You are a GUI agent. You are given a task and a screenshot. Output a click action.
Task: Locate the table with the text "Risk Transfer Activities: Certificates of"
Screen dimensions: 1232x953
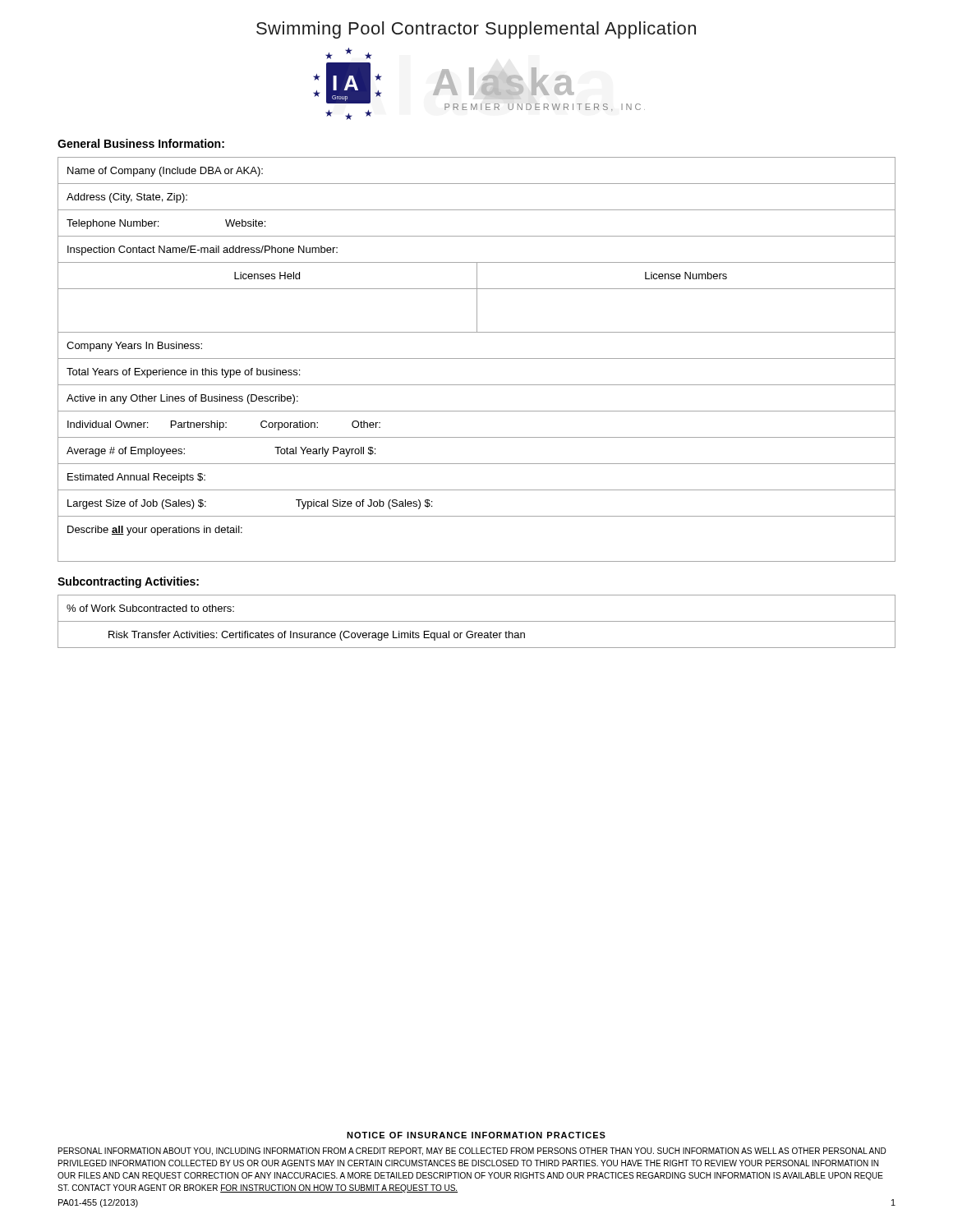point(476,621)
